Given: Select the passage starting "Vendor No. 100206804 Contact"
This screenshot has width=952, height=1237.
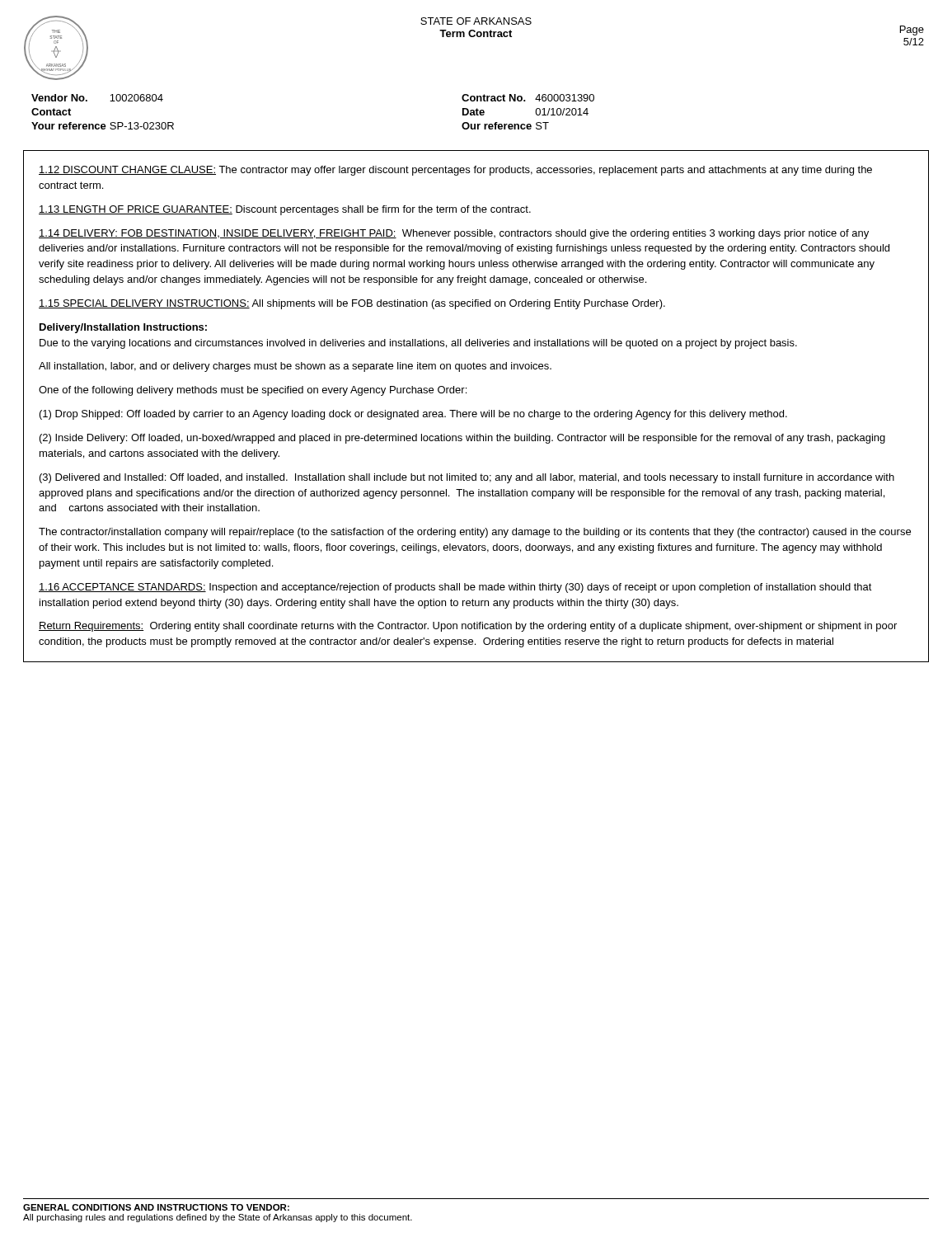Looking at the screenshot, I should [104, 112].
